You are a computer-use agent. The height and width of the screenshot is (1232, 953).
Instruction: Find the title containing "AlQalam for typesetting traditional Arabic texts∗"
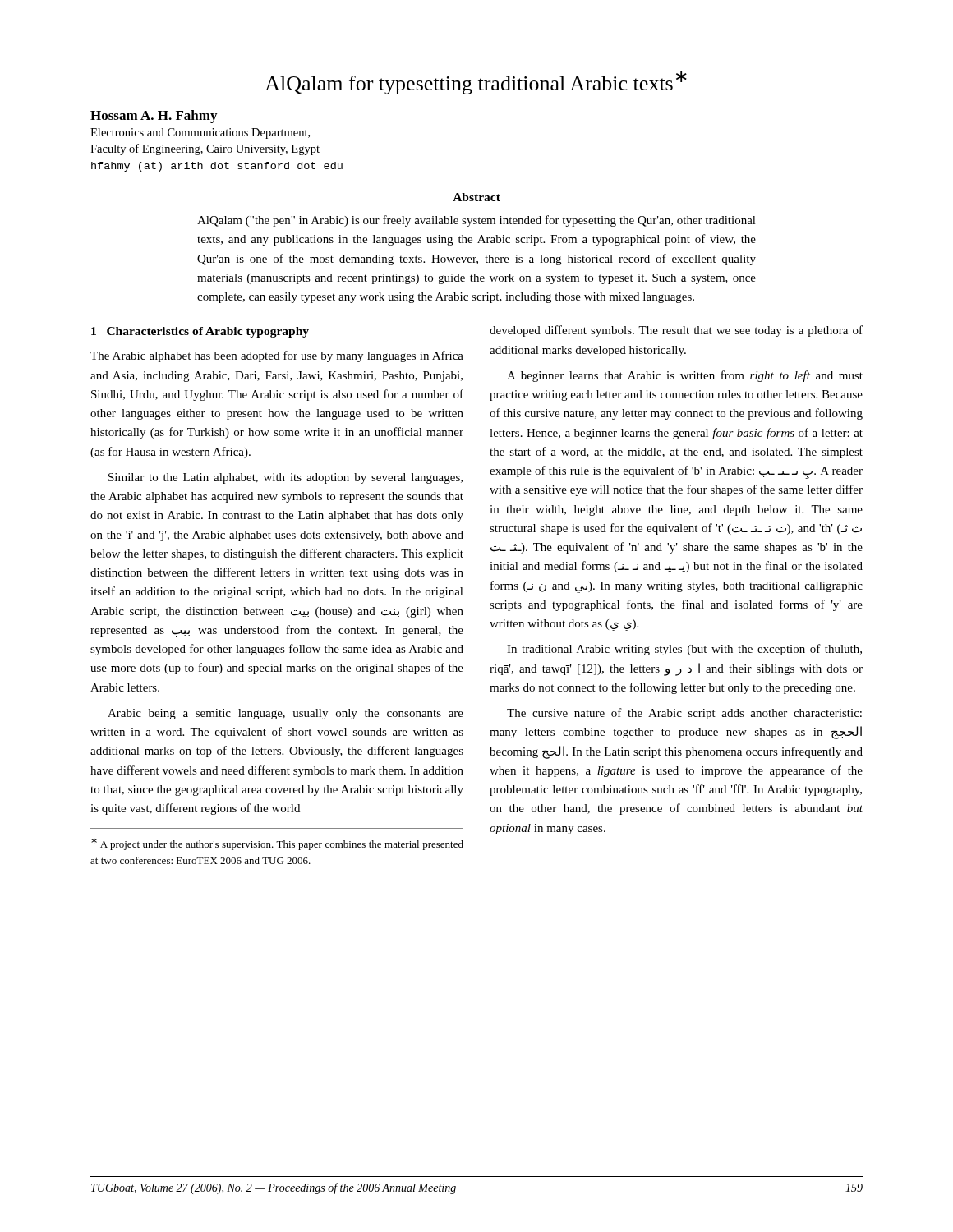[x=476, y=81]
